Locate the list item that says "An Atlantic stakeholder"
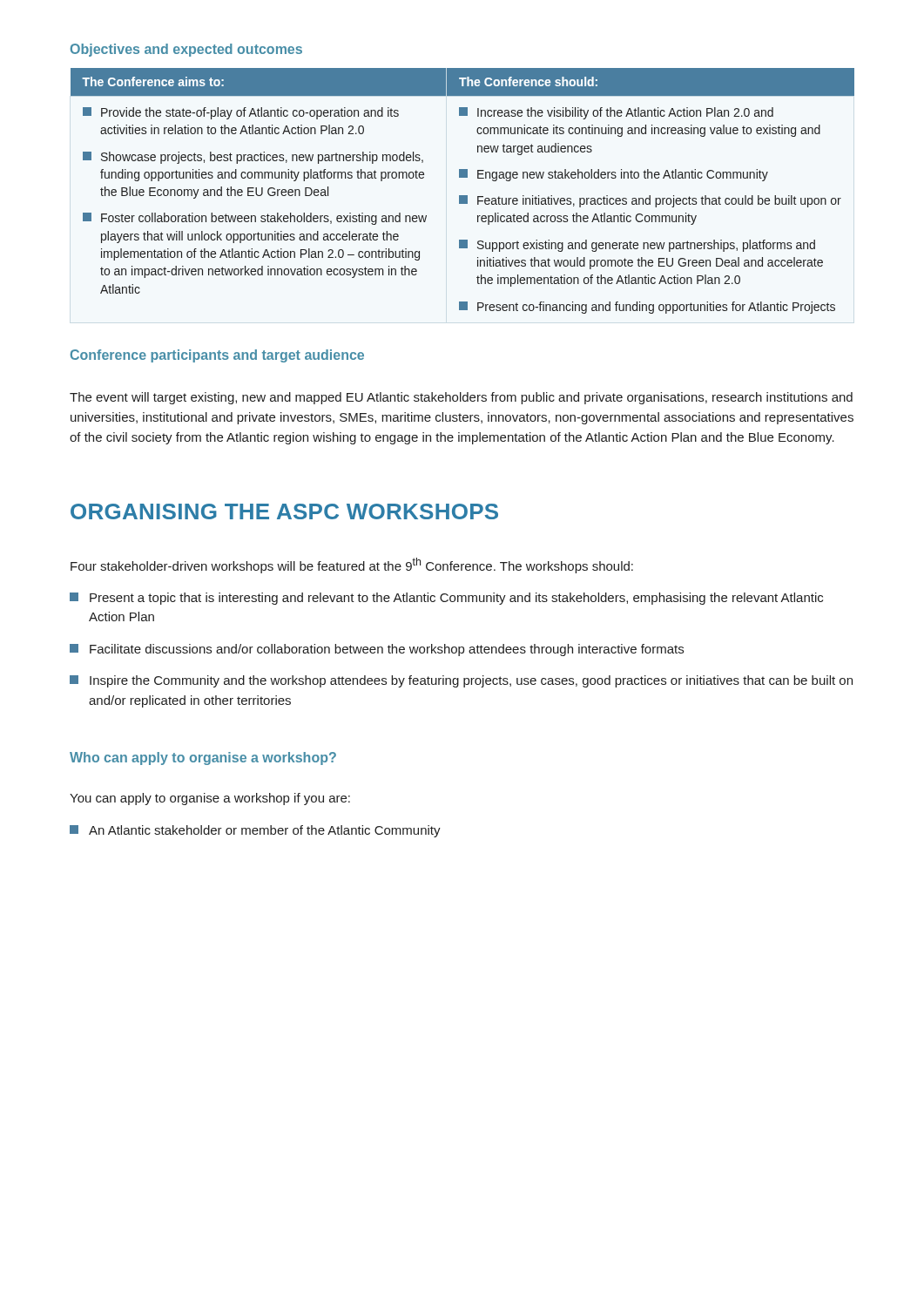Screen dimensions: 1307x924 255,831
